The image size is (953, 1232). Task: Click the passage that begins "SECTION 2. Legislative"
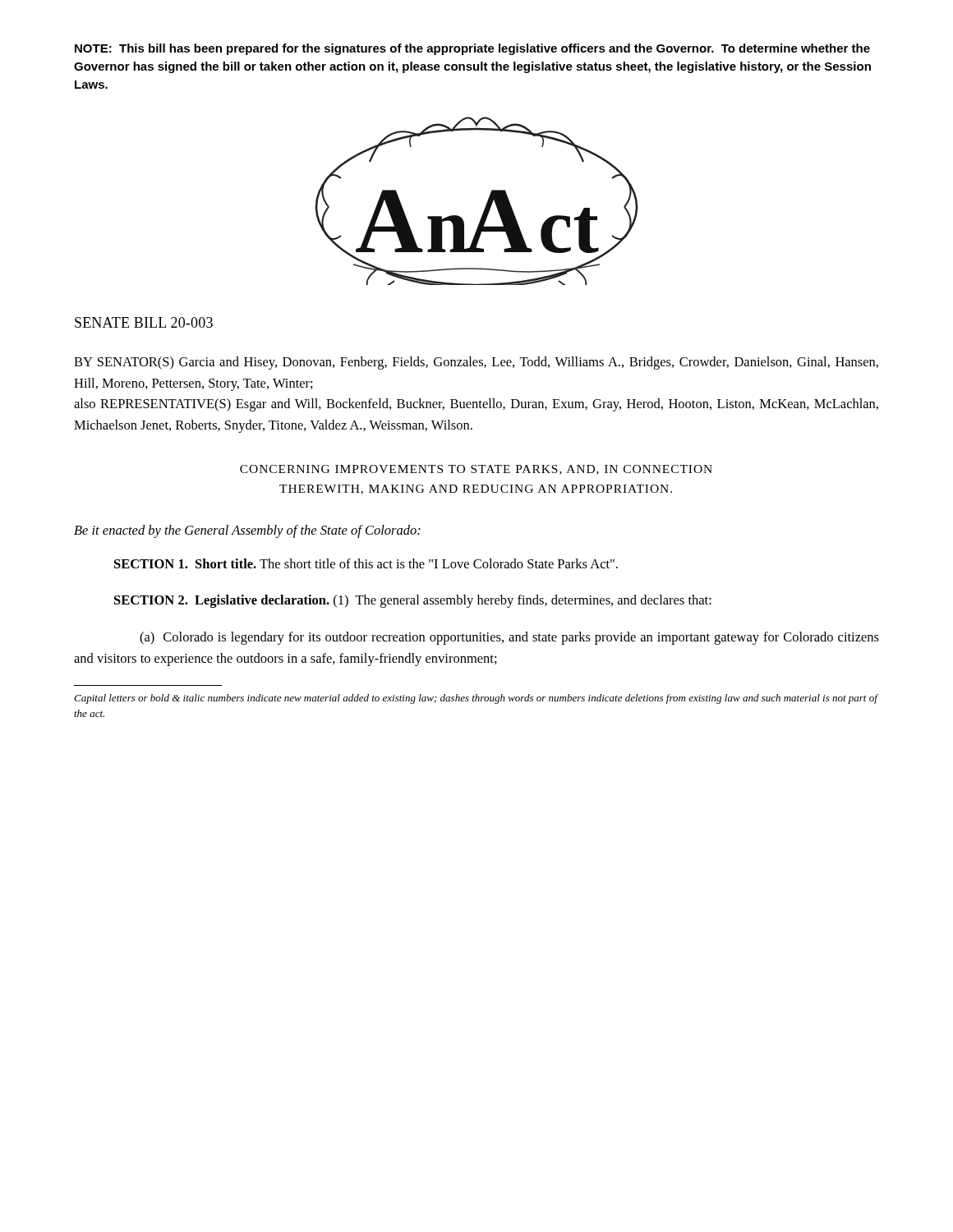[413, 600]
